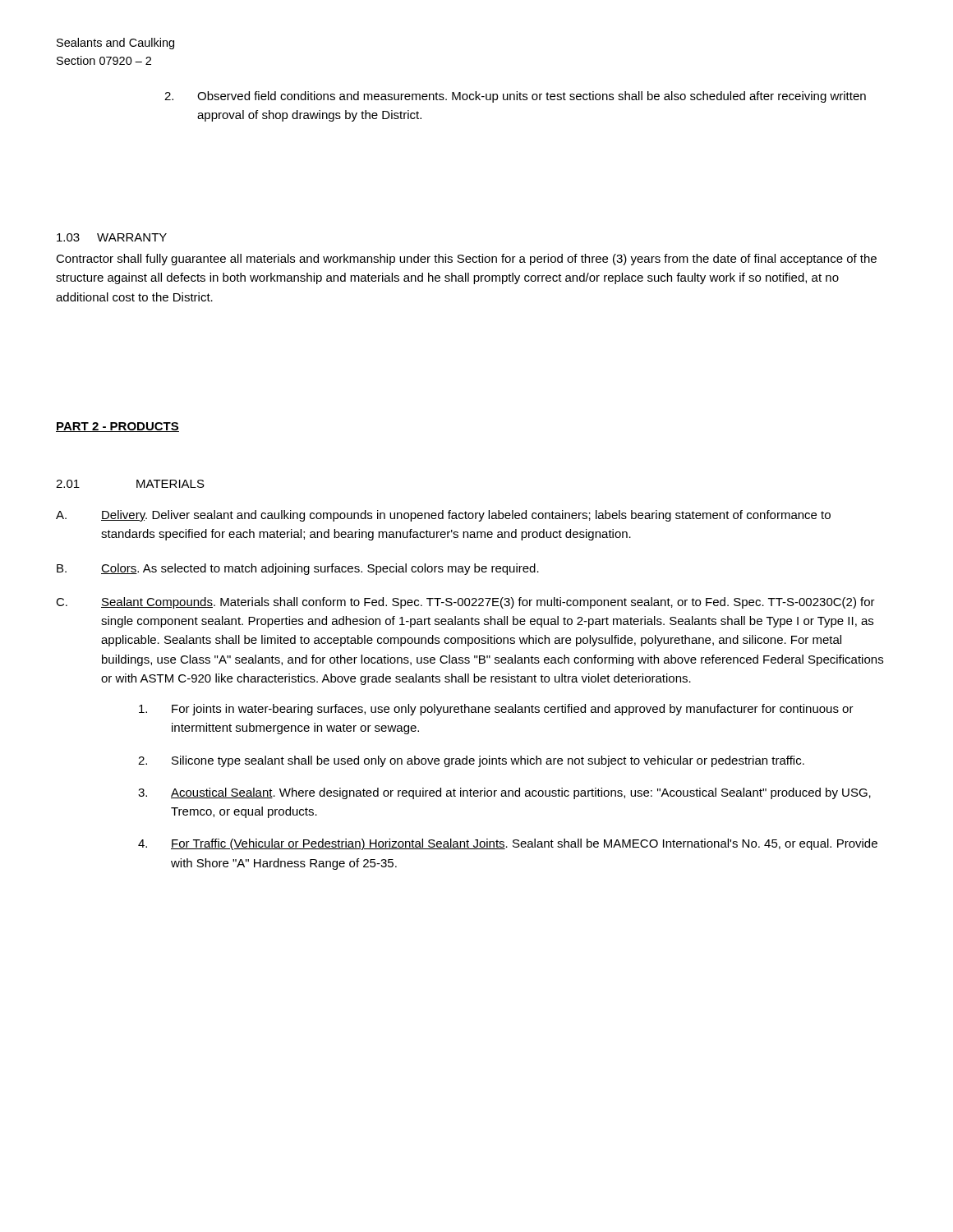Viewport: 953px width, 1232px height.
Task: Click on the list item with the text "2. Silicone type sealant"
Action: 513,760
